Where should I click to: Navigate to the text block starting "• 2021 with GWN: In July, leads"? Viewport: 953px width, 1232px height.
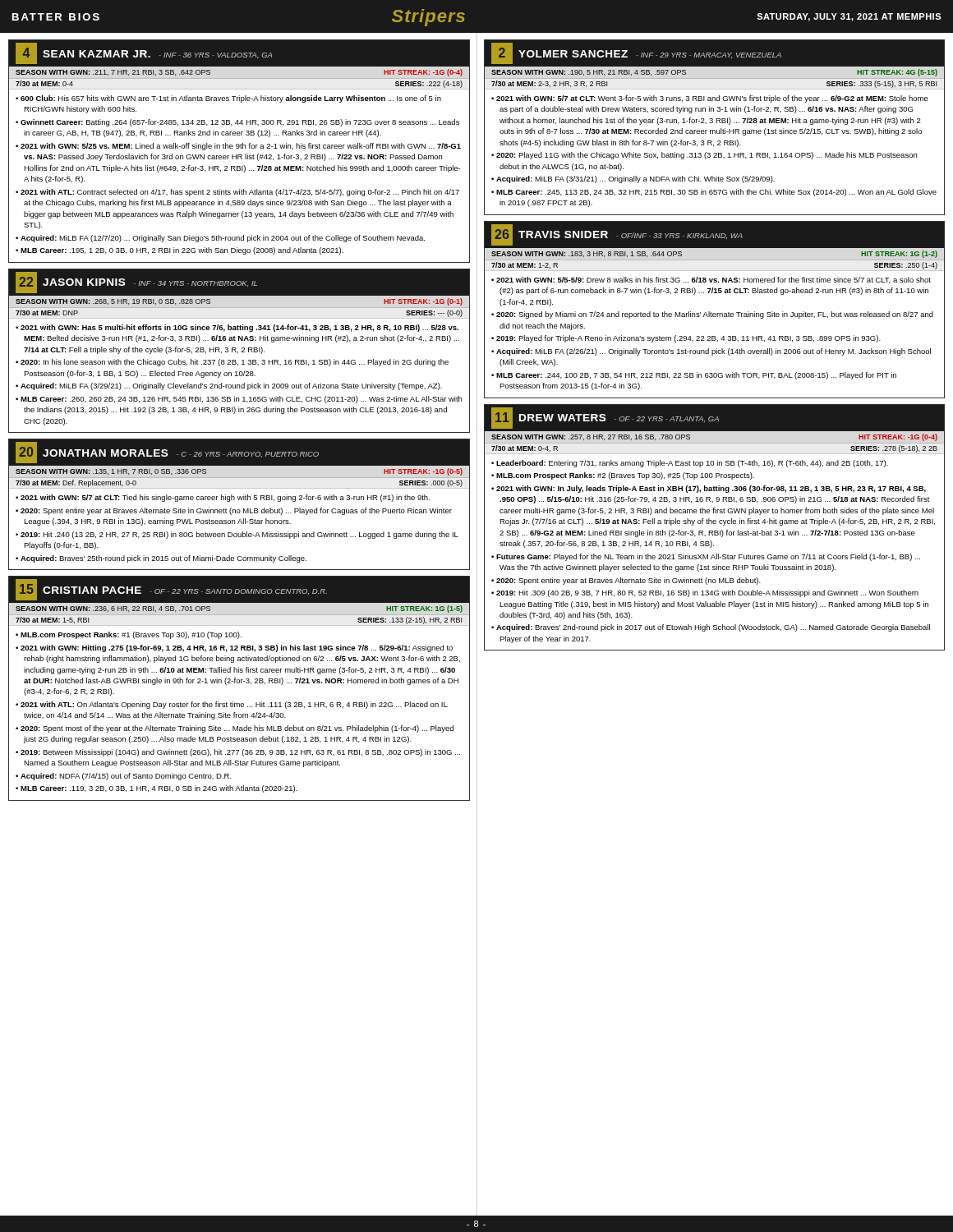pyautogui.click(x=714, y=516)
